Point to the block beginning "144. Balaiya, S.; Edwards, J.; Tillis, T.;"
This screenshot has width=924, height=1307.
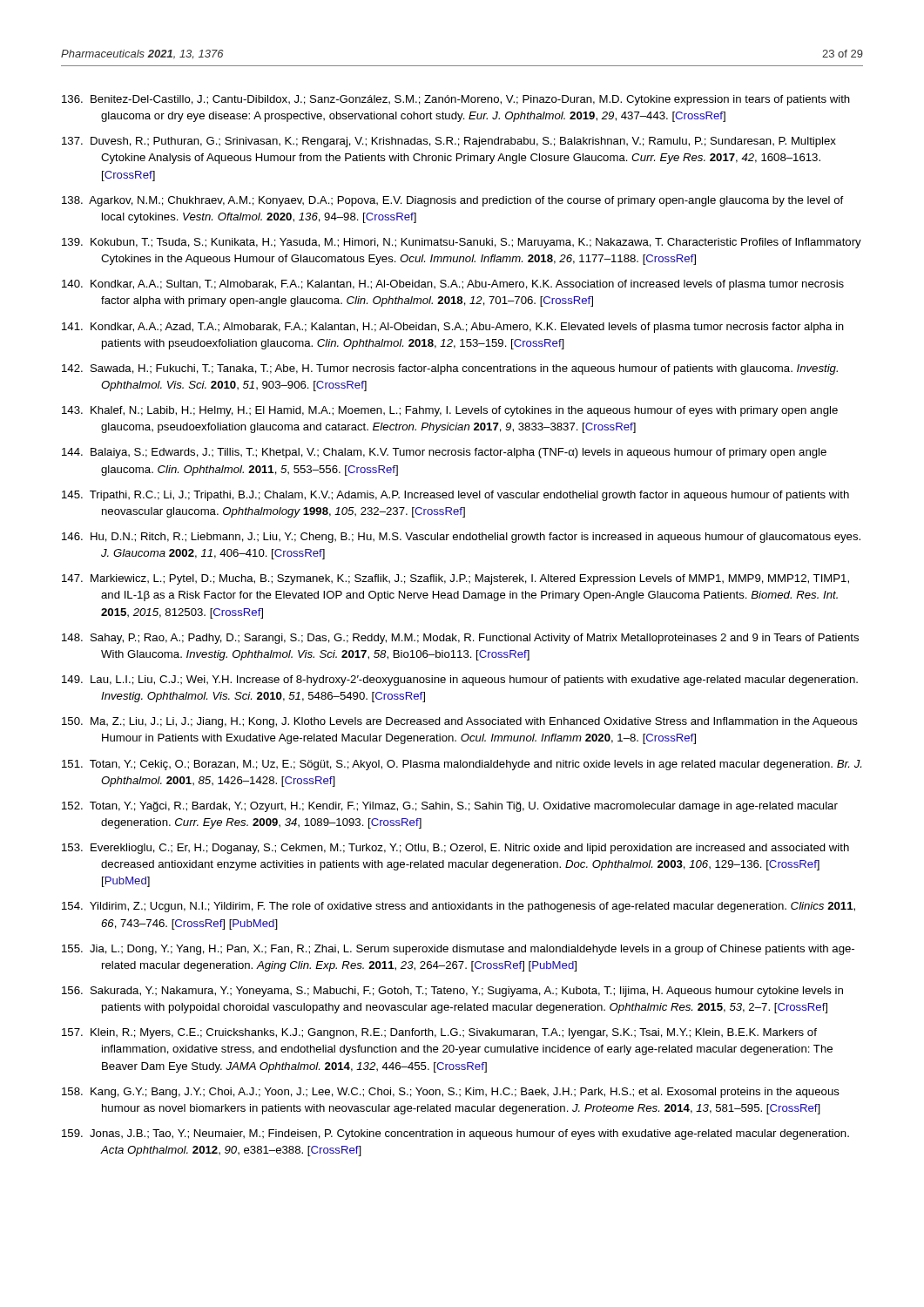(444, 460)
